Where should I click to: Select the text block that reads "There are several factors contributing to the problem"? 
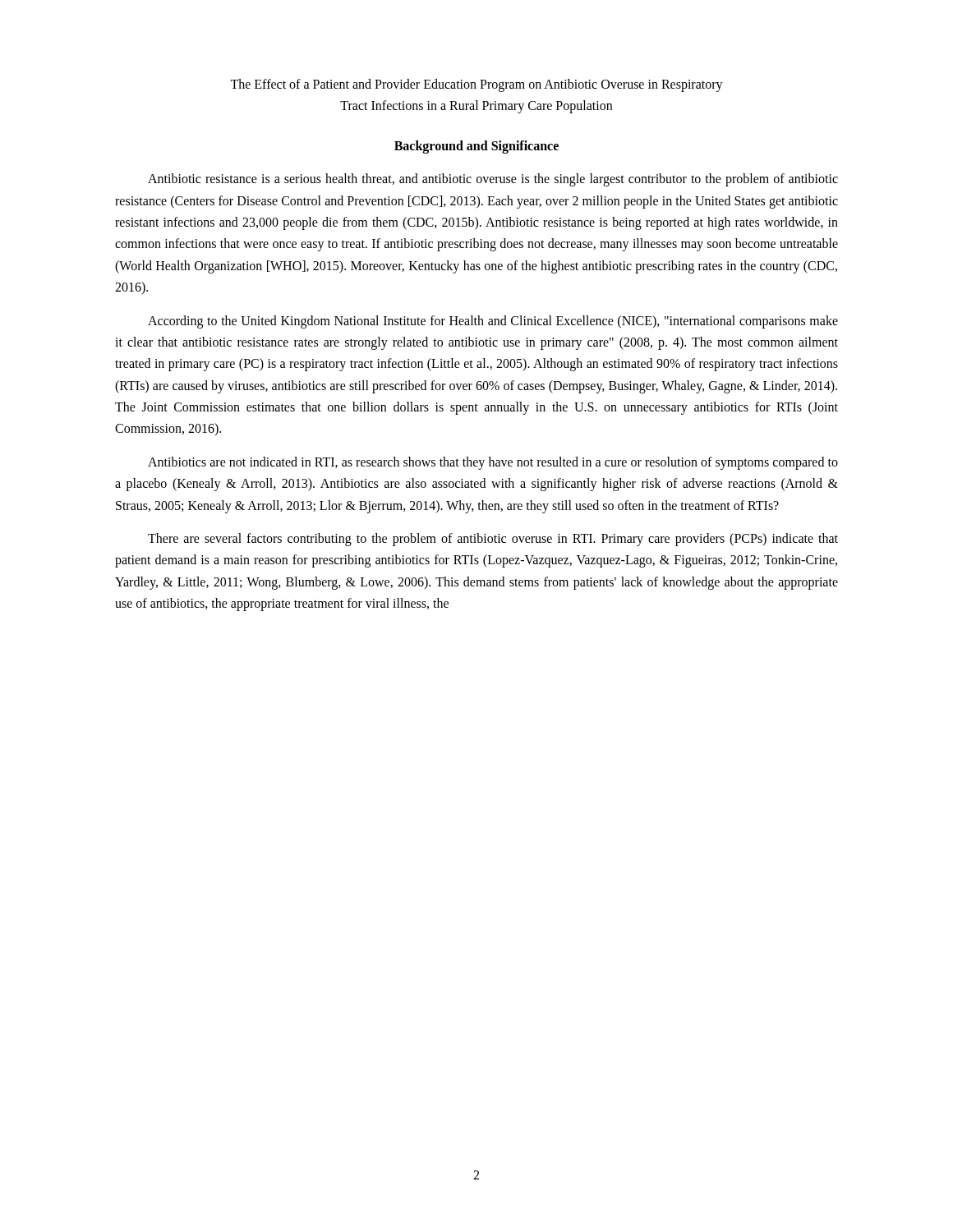(x=476, y=571)
